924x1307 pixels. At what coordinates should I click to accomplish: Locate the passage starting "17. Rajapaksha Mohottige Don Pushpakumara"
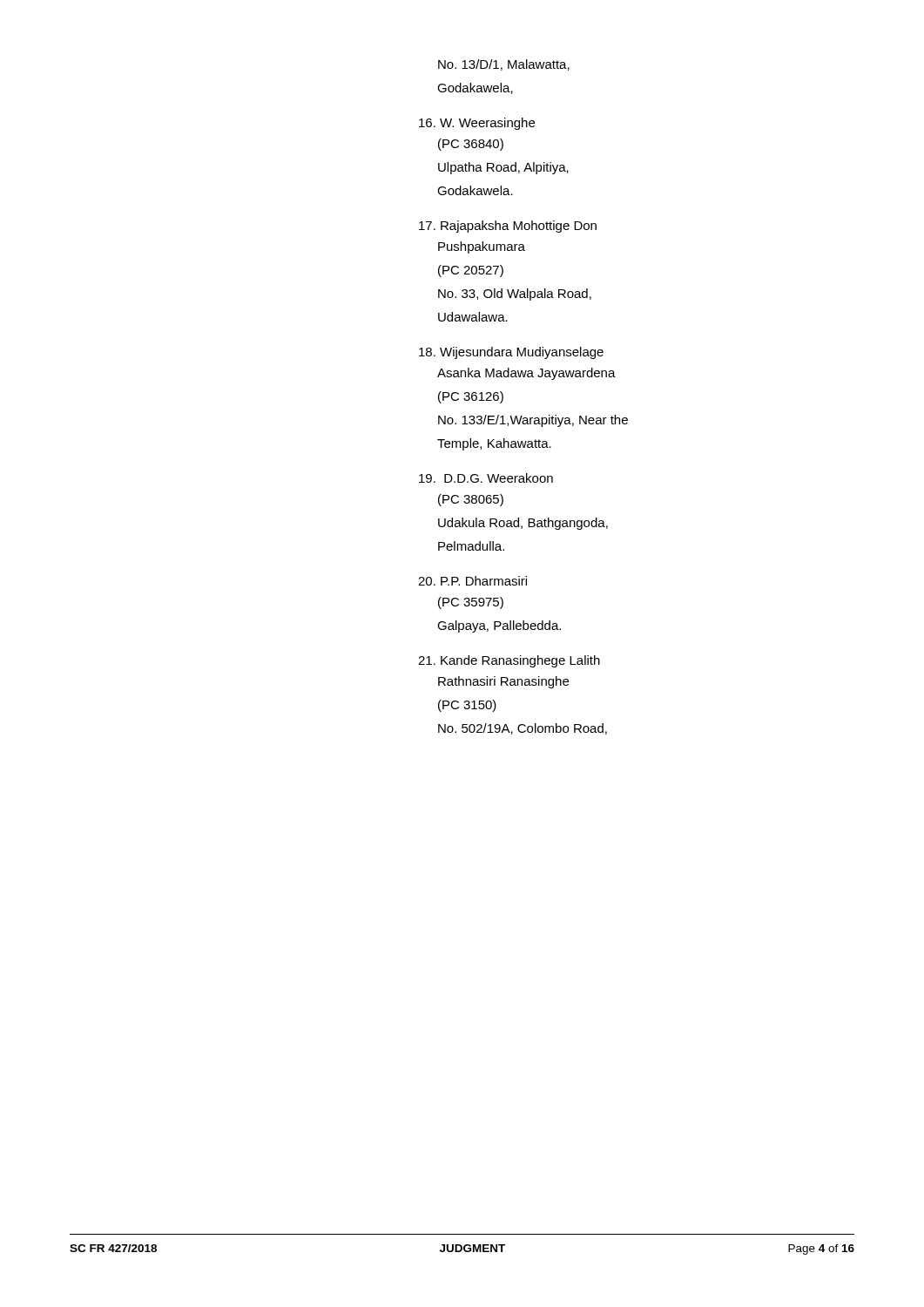tap(508, 227)
